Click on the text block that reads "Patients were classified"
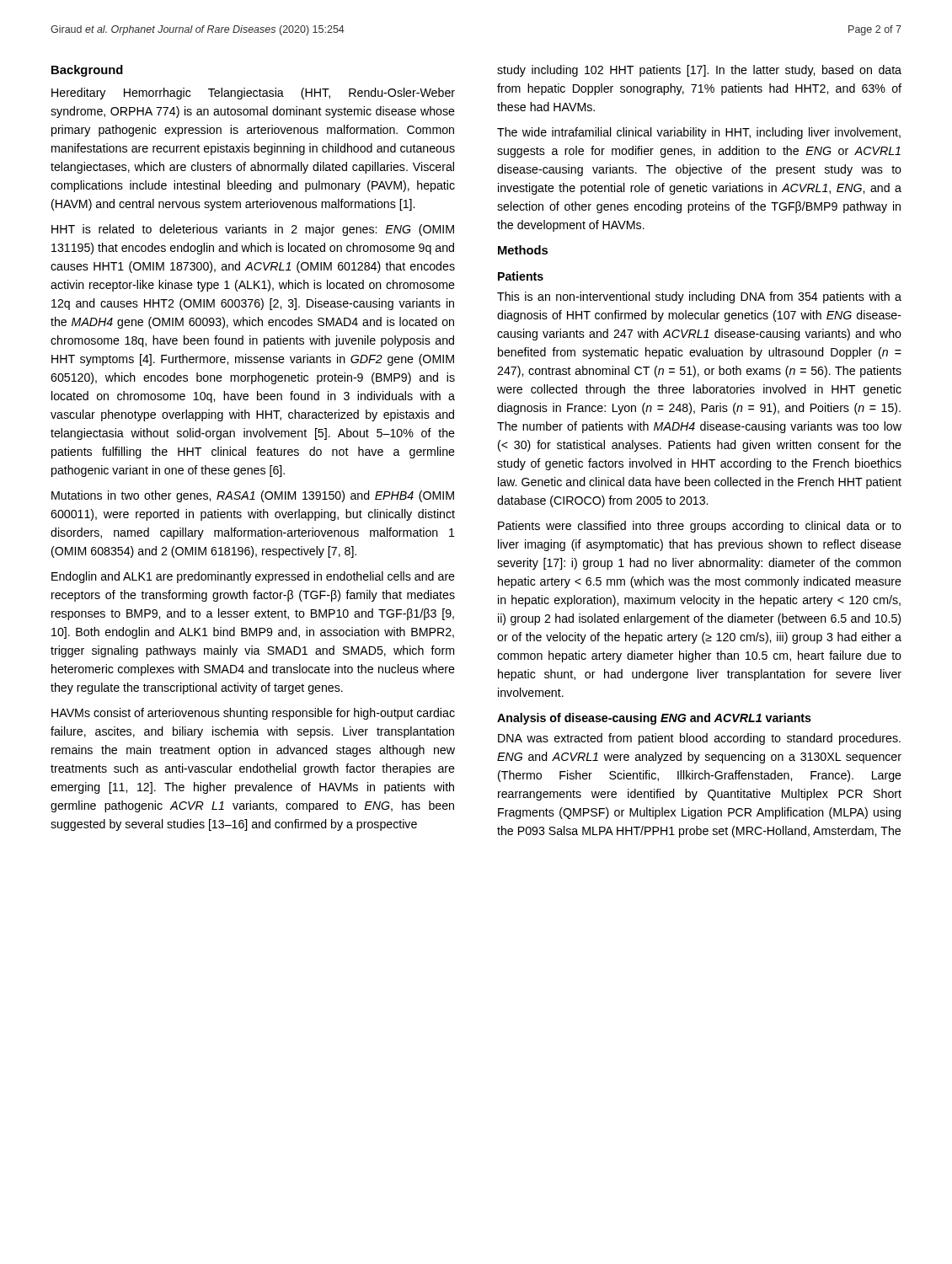The width and height of the screenshot is (952, 1264). tap(699, 609)
